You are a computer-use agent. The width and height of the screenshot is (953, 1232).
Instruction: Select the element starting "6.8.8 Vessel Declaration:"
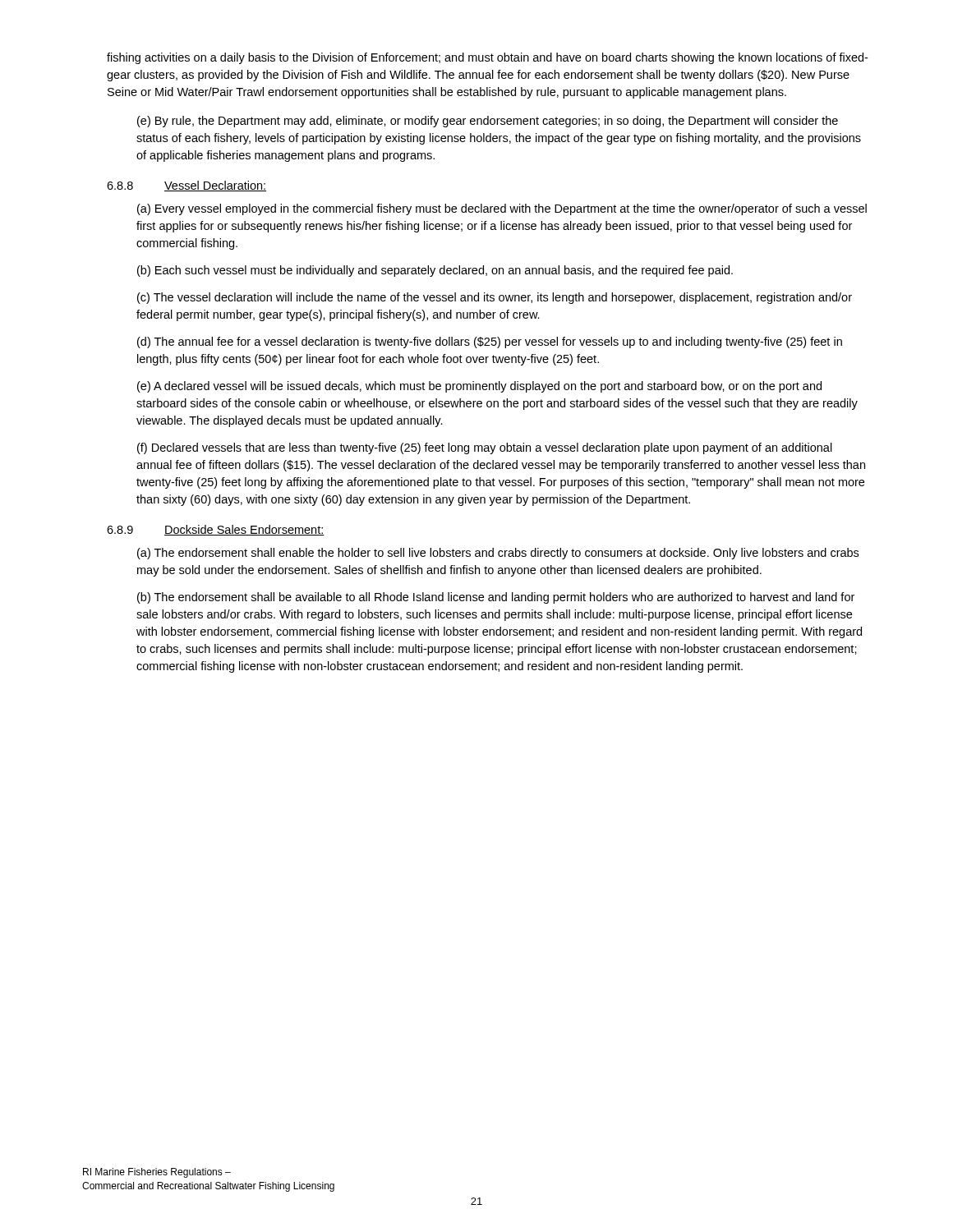pos(187,186)
